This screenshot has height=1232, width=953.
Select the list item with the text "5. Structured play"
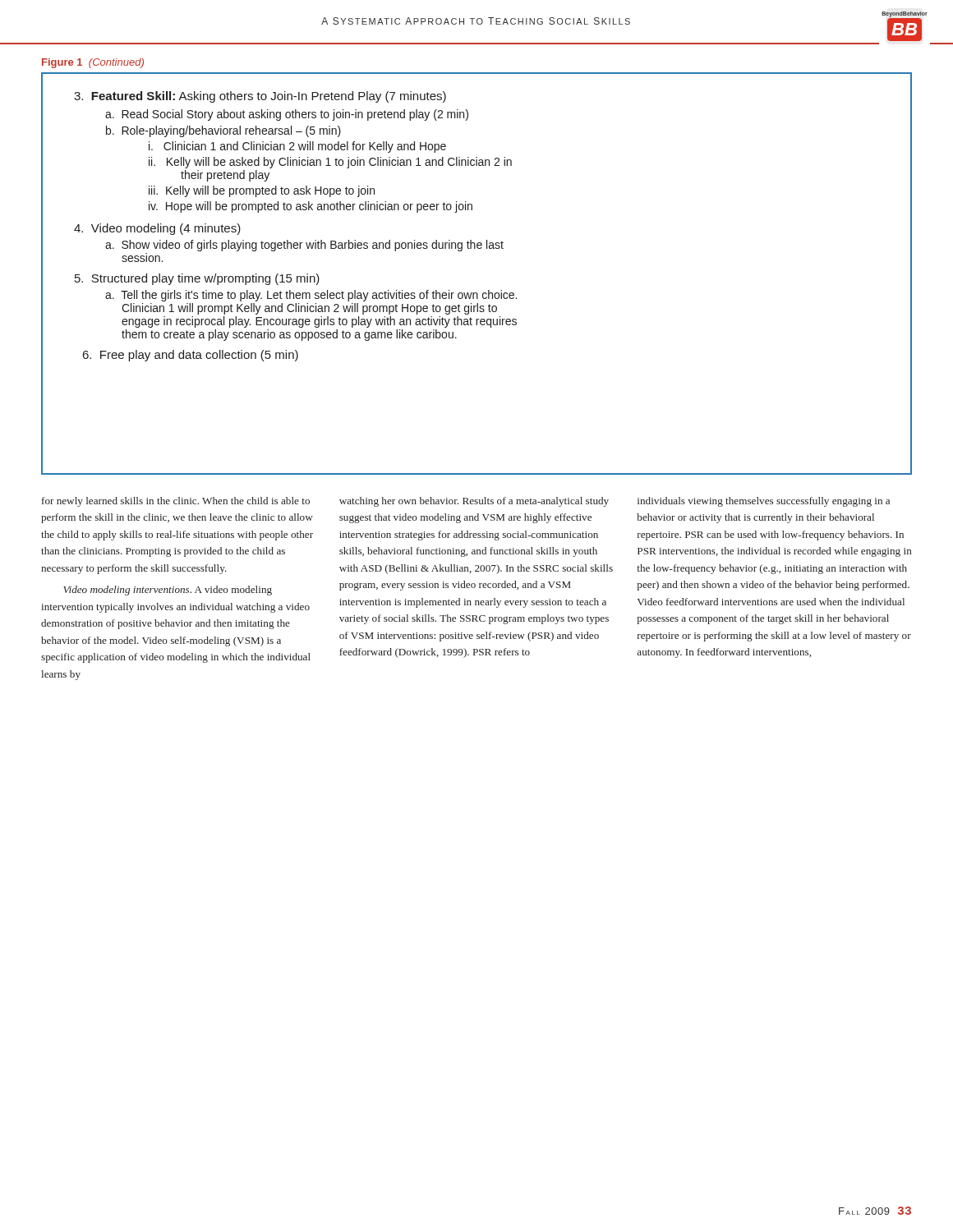(x=197, y=278)
